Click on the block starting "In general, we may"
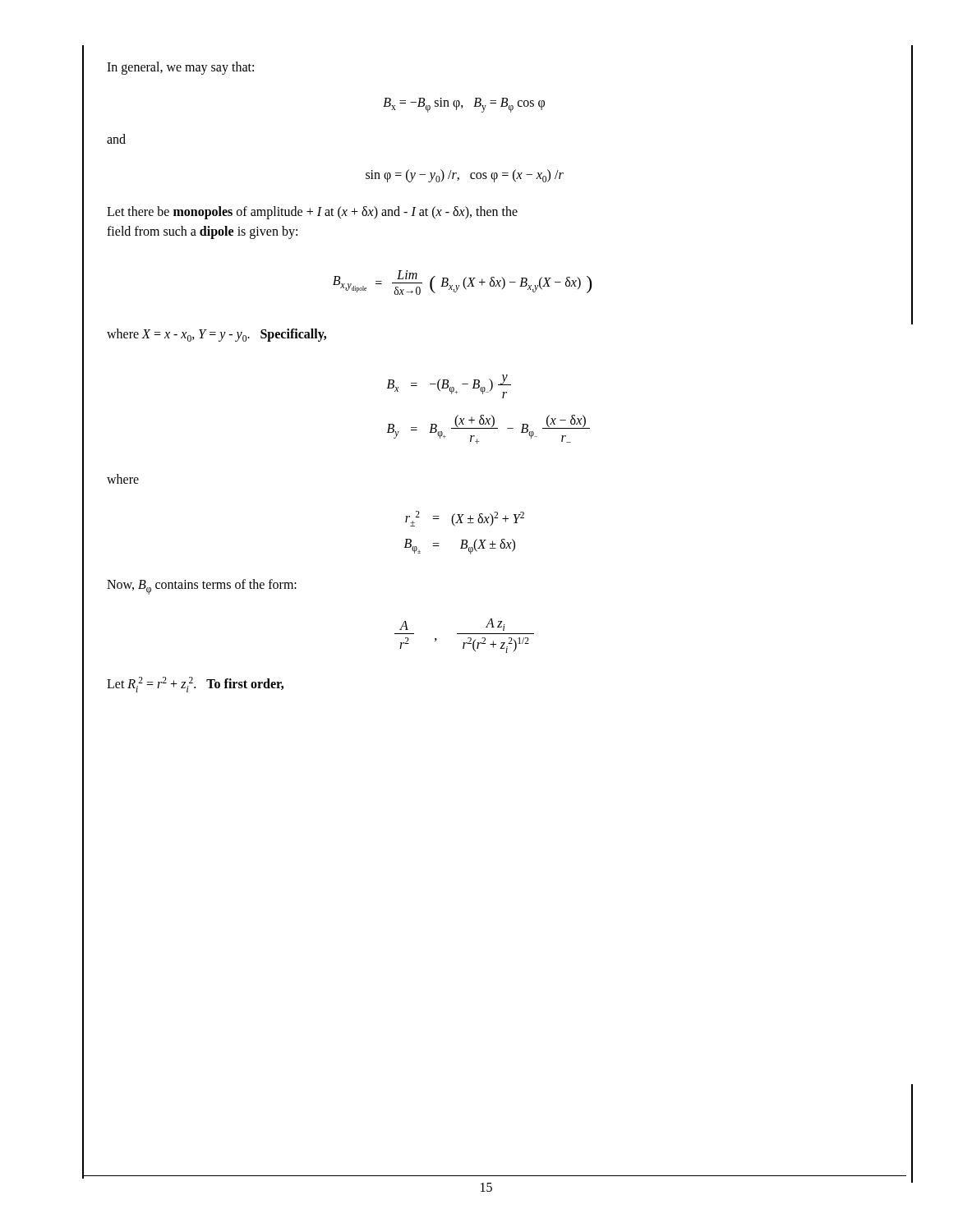Viewport: 972px width, 1232px height. coord(181,67)
